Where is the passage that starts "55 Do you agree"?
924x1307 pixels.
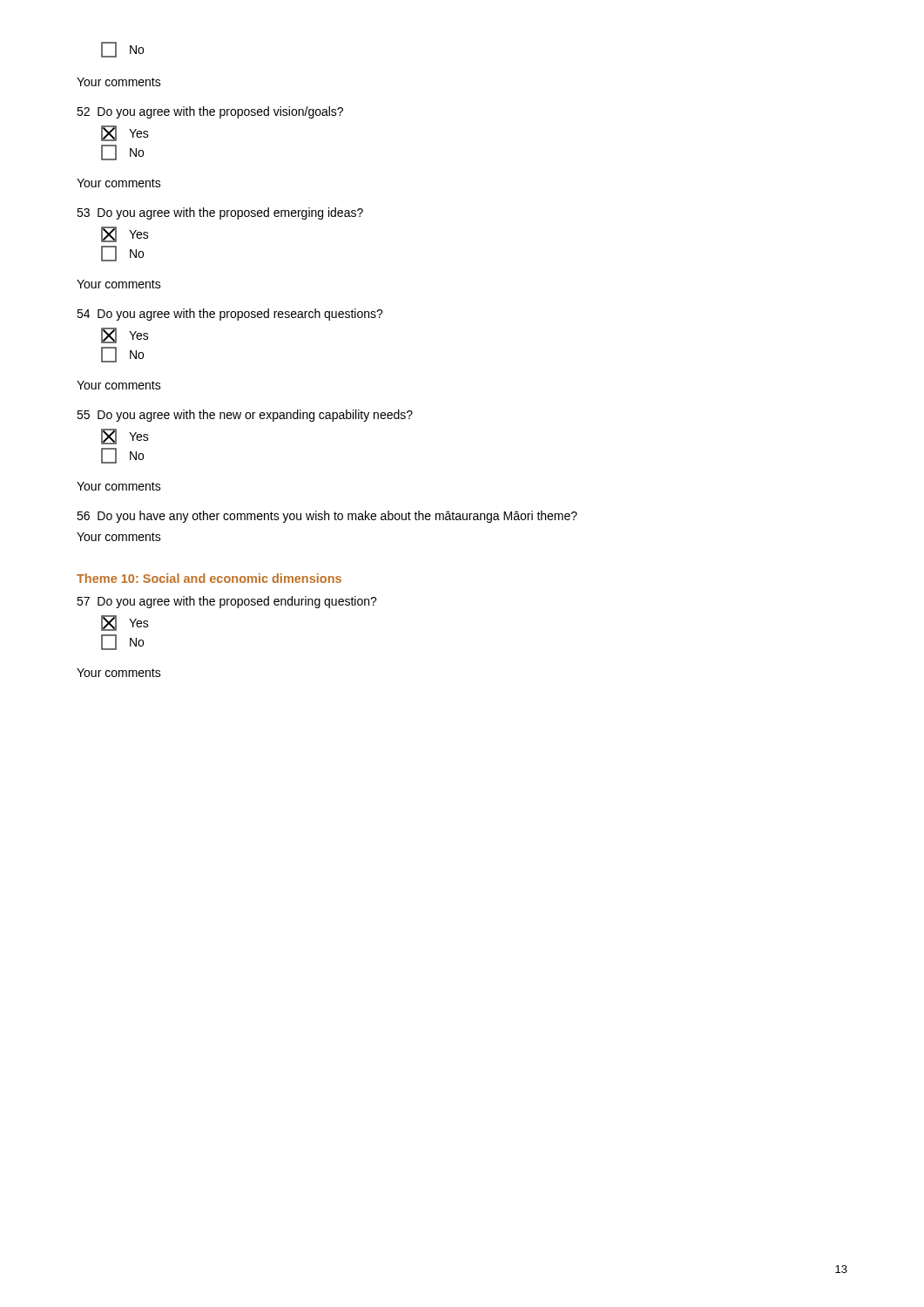245,415
